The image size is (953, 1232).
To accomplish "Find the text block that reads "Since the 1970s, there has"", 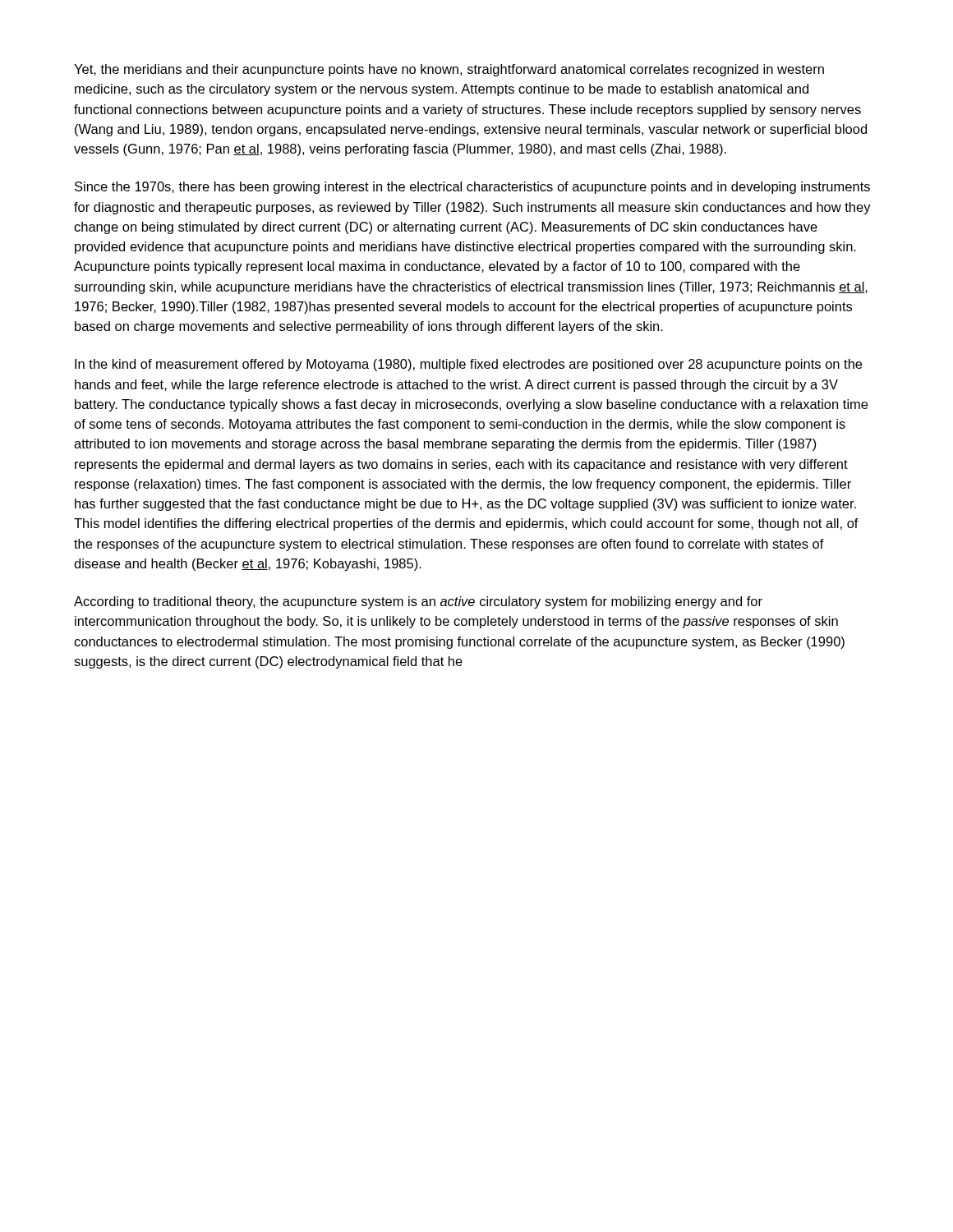I will [x=472, y=256].
